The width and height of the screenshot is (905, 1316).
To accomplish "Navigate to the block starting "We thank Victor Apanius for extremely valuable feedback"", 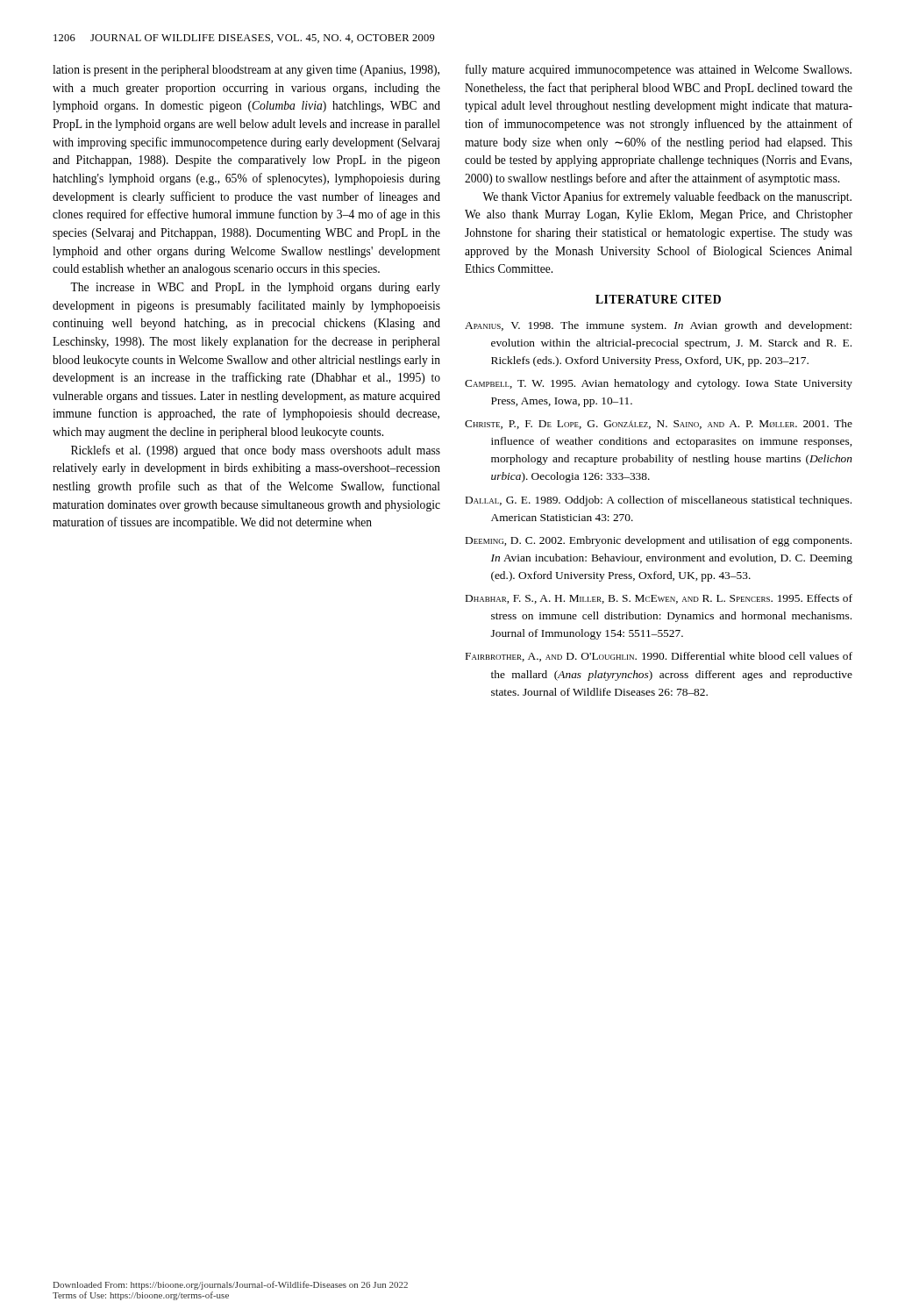I will pos(659,234).
